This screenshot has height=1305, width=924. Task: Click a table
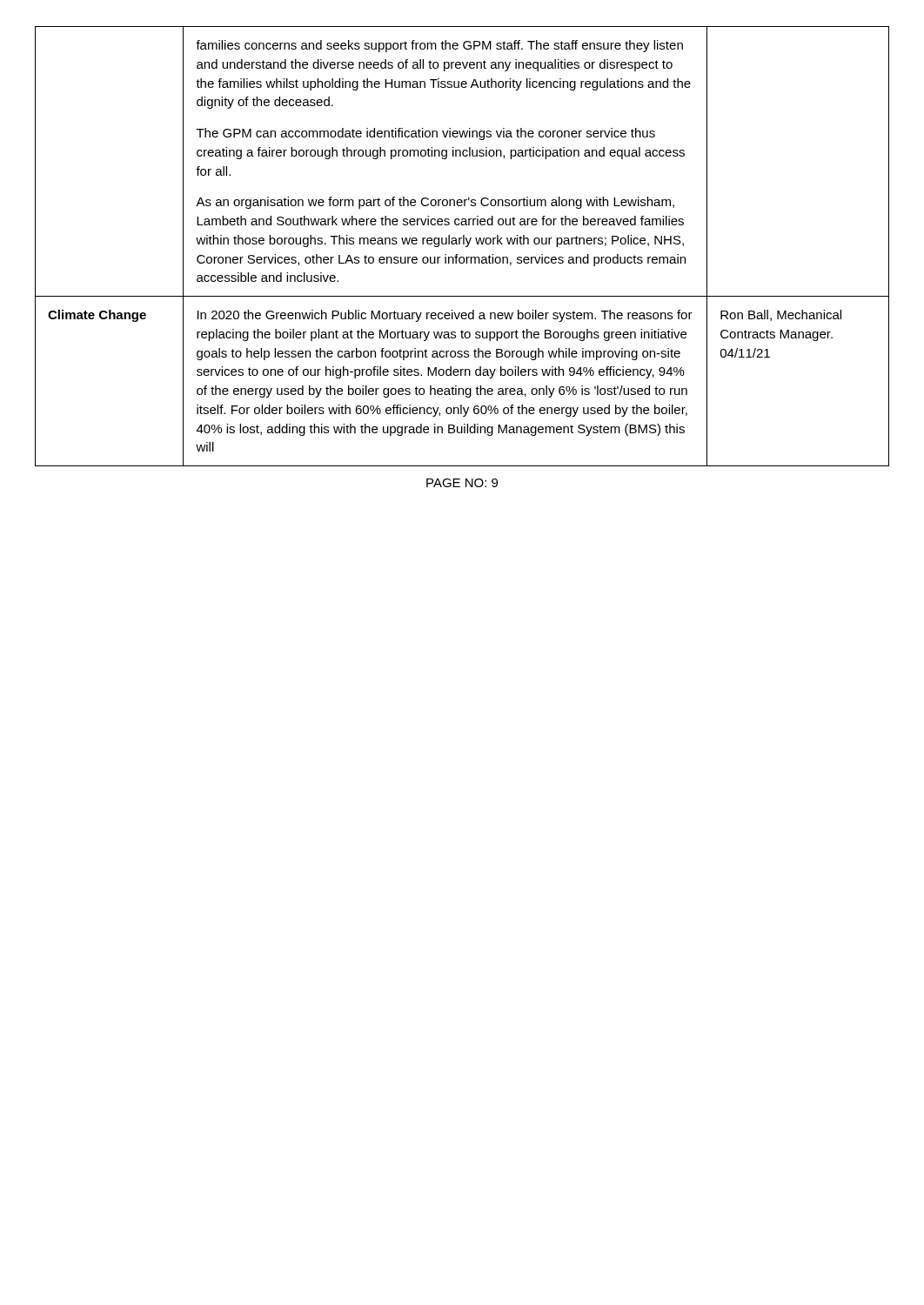pyautogui.click(x=462, y=246)
